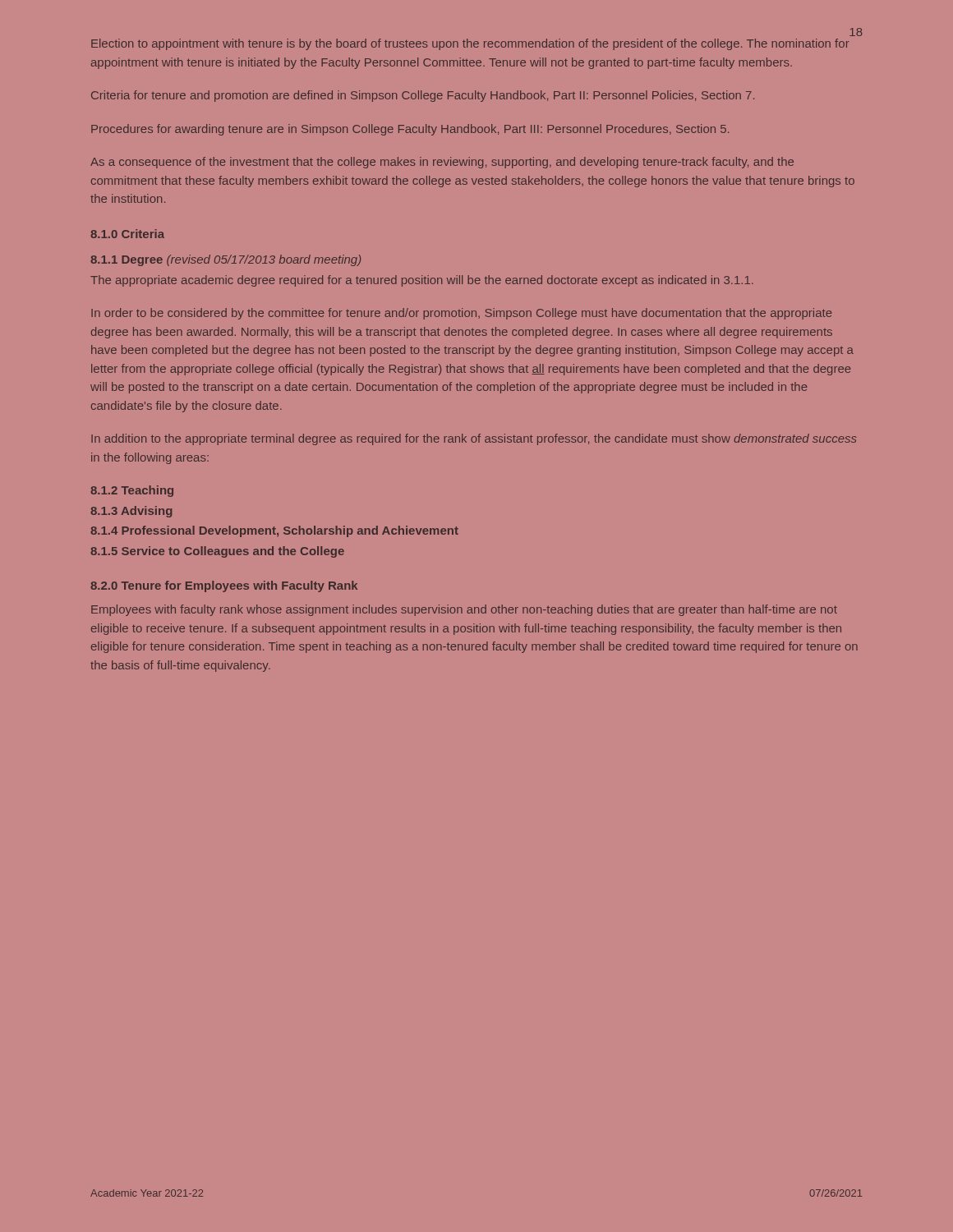This screenshot has height=1232, width=953.
Task: Find the element starting "In addition to the appropriate terminal degree as"
Action: click(476, 448)
